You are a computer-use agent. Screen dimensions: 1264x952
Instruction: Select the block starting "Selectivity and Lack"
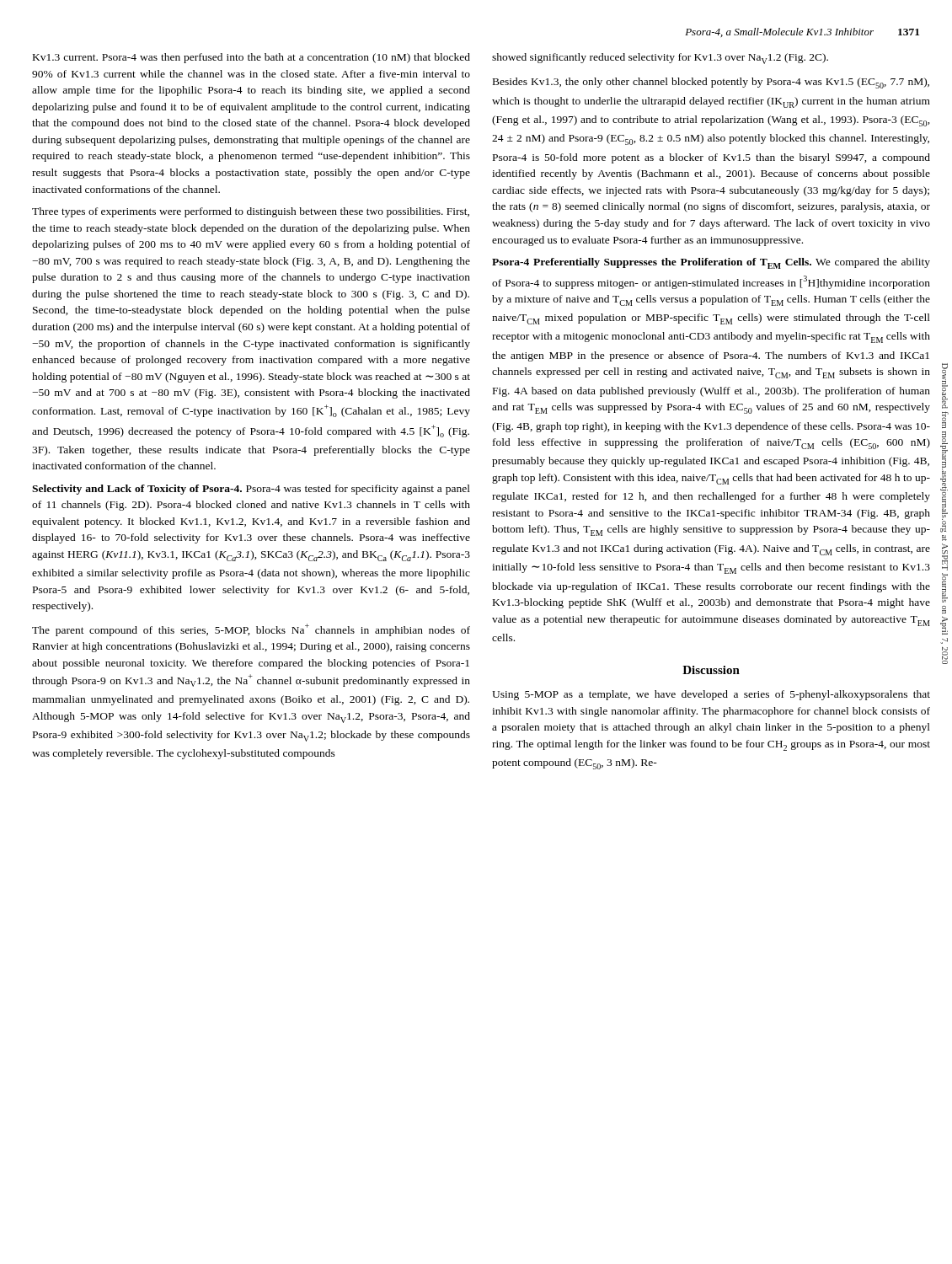(x=251, y=547)
